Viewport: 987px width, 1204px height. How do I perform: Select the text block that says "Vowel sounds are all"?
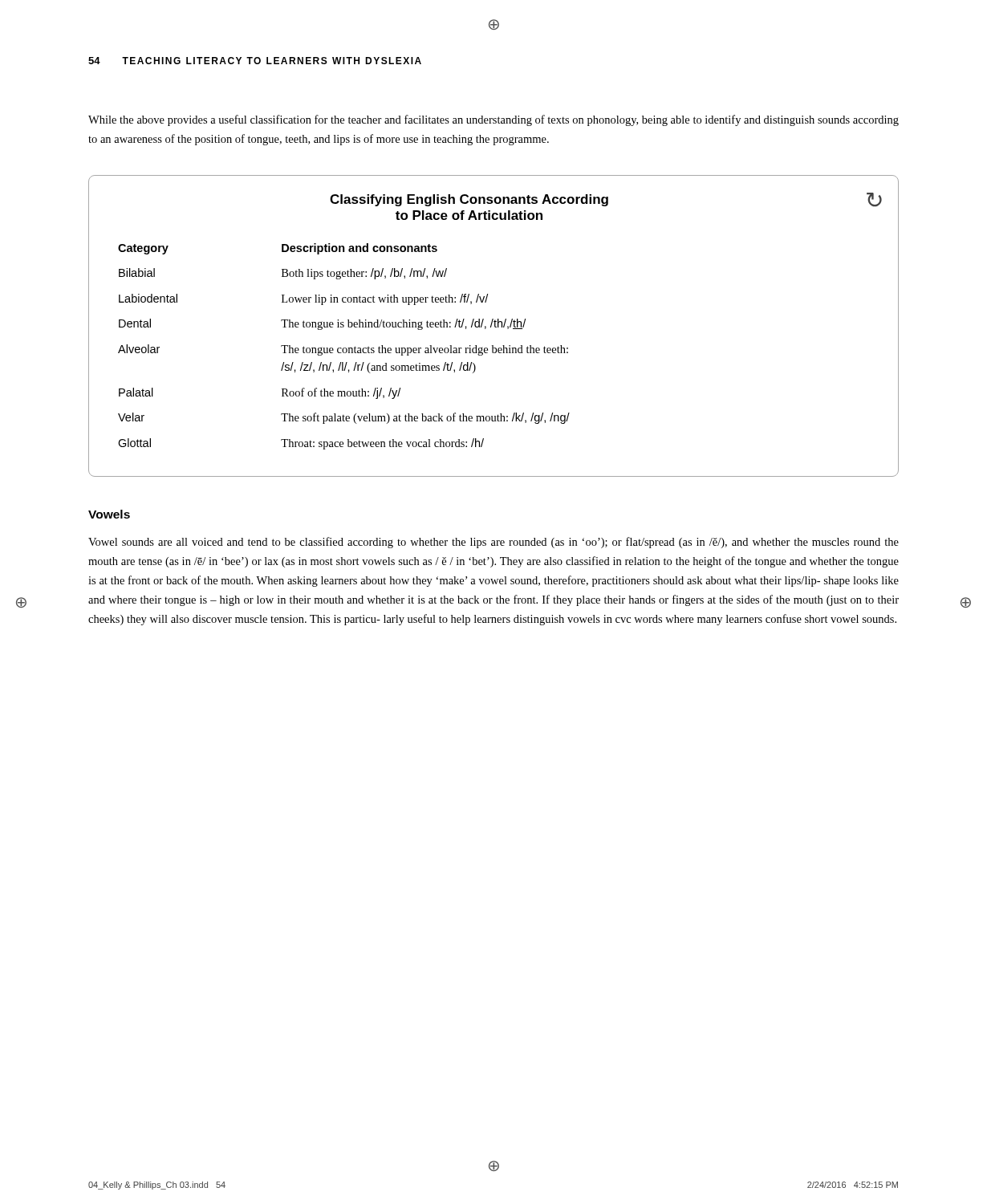[x=494, y=580]
